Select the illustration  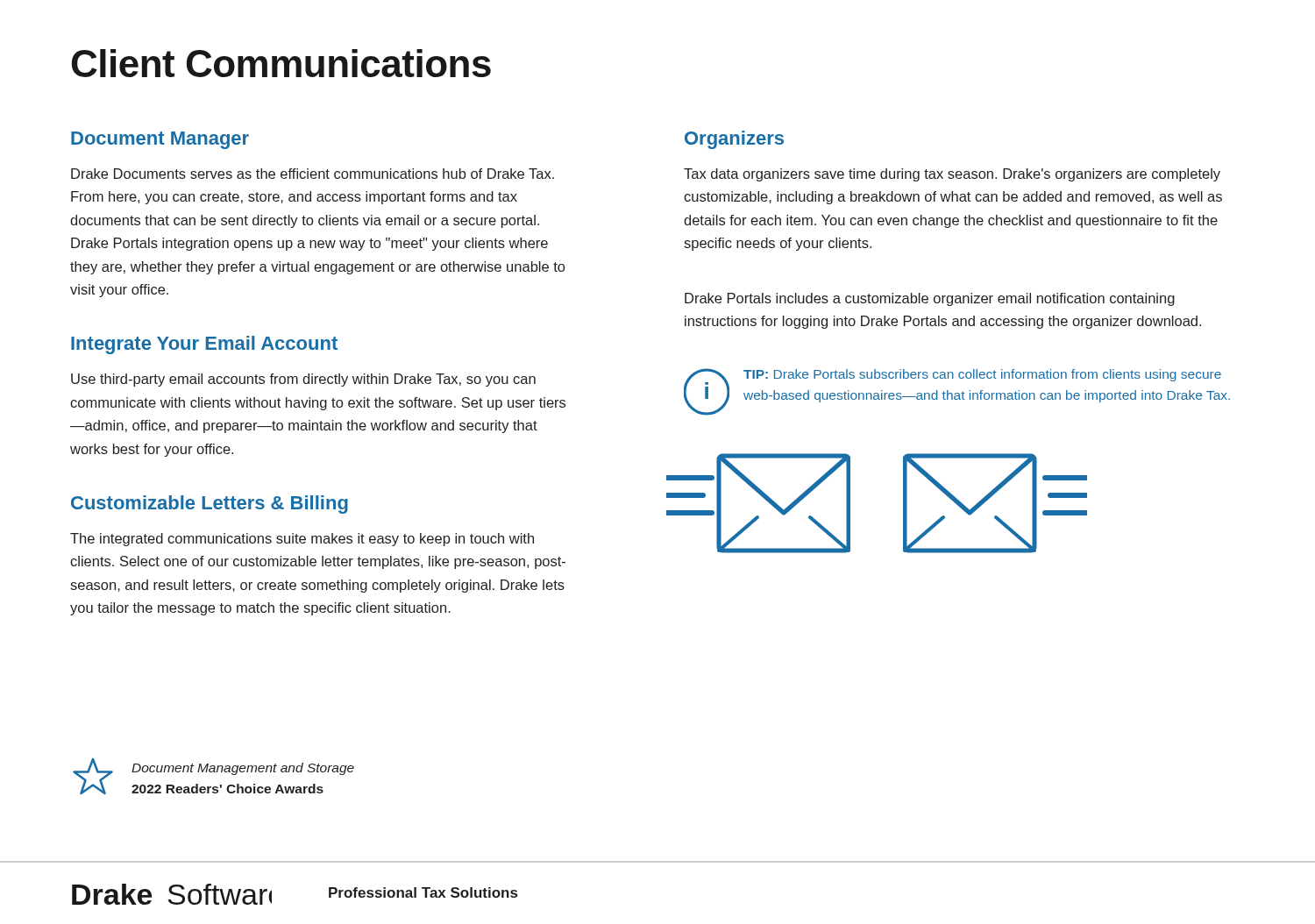coord(877,500)
